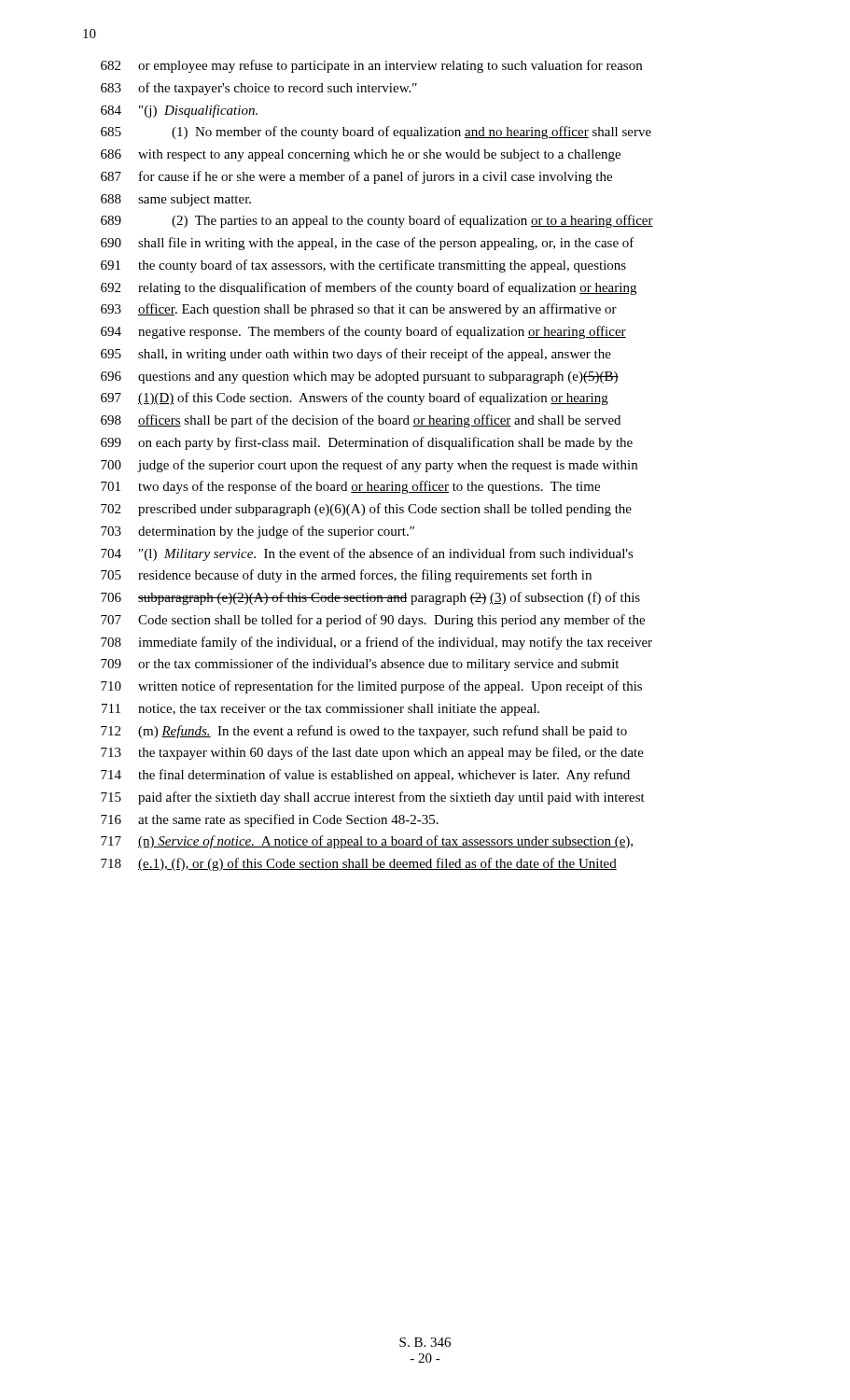Where is the passage that starts "689 (2) The parties to an appeal"?

click(425, 221)
